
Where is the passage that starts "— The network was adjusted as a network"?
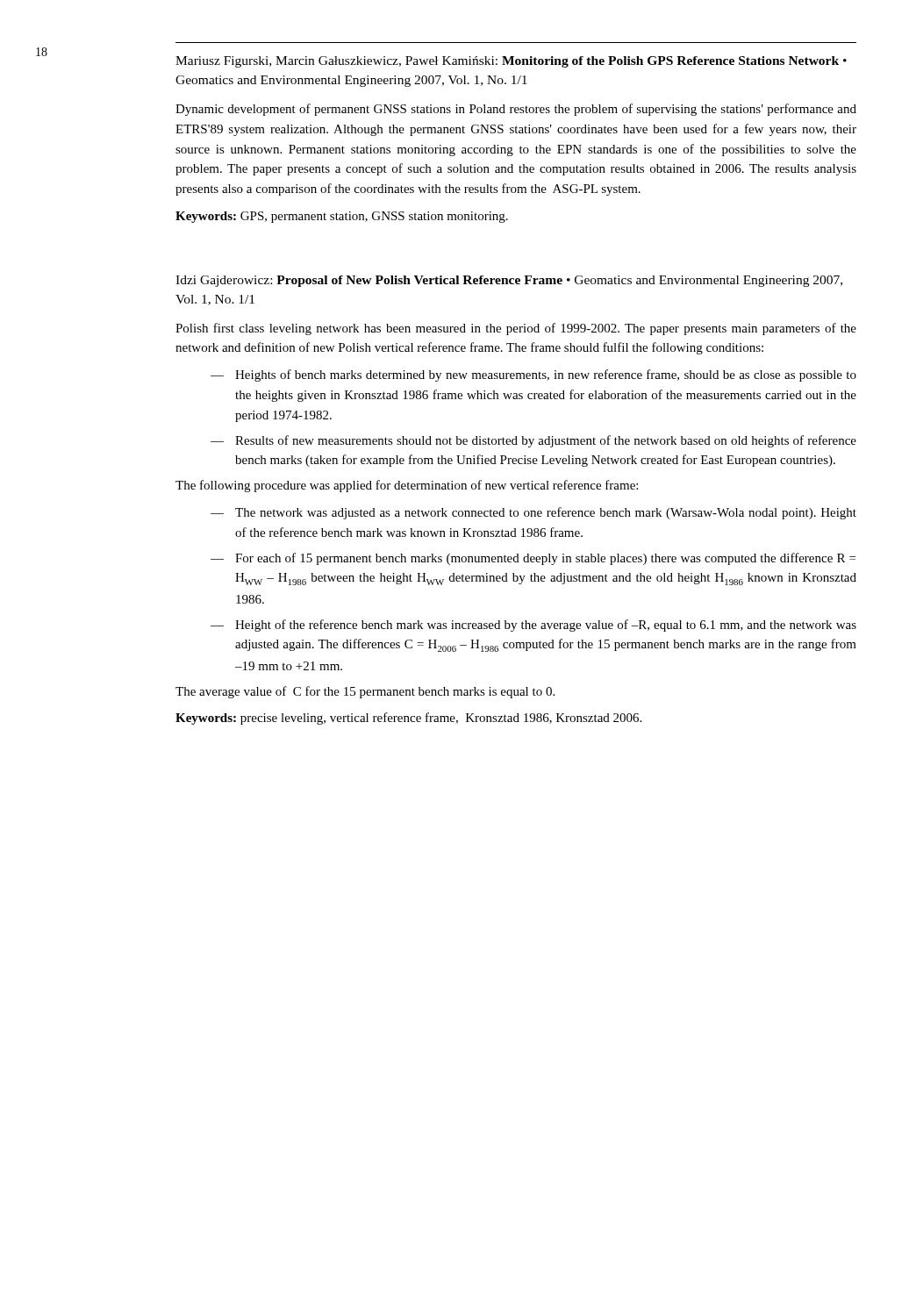coord(516,523)
